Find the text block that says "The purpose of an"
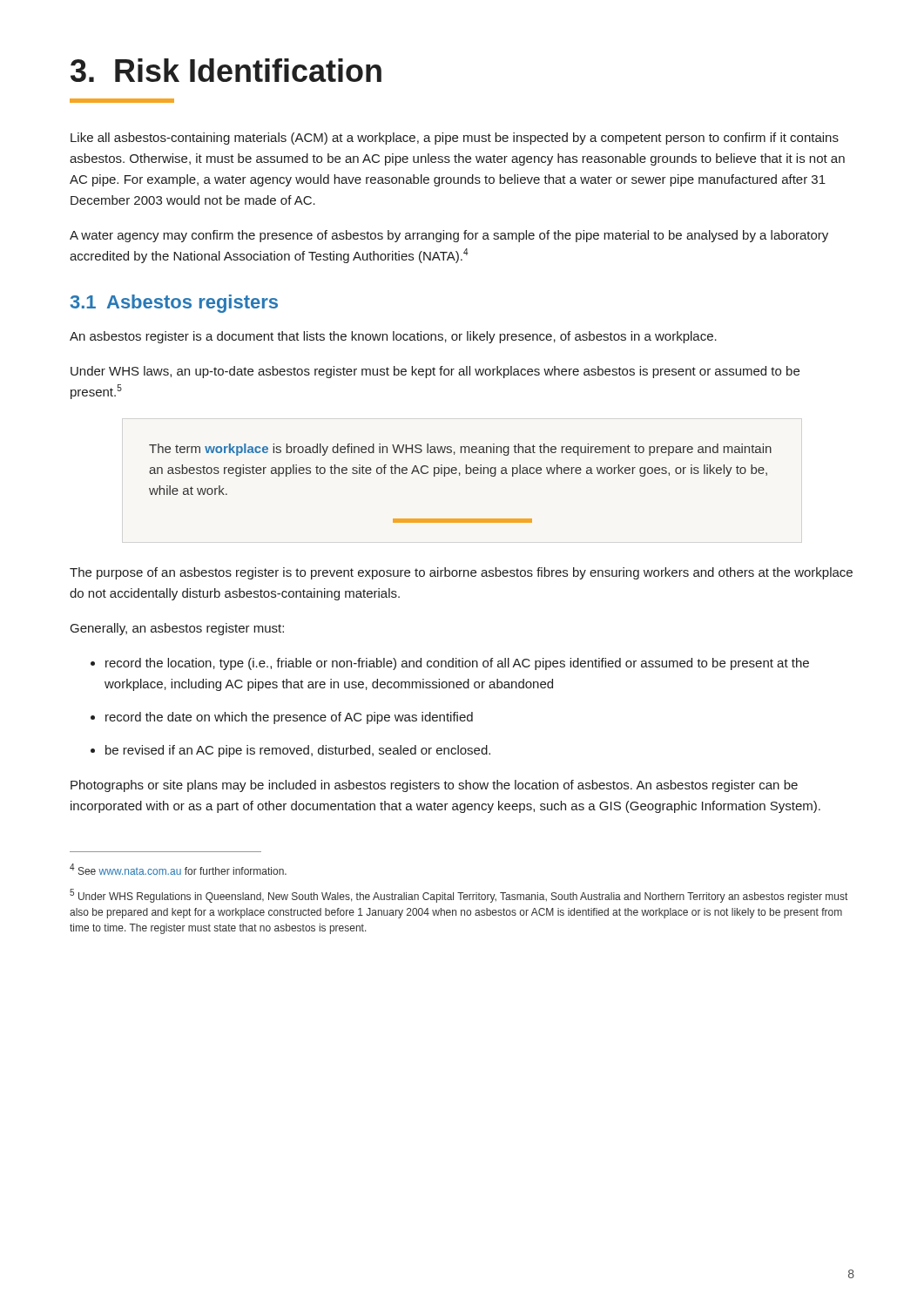924x1307 pixels. [461, 583]
